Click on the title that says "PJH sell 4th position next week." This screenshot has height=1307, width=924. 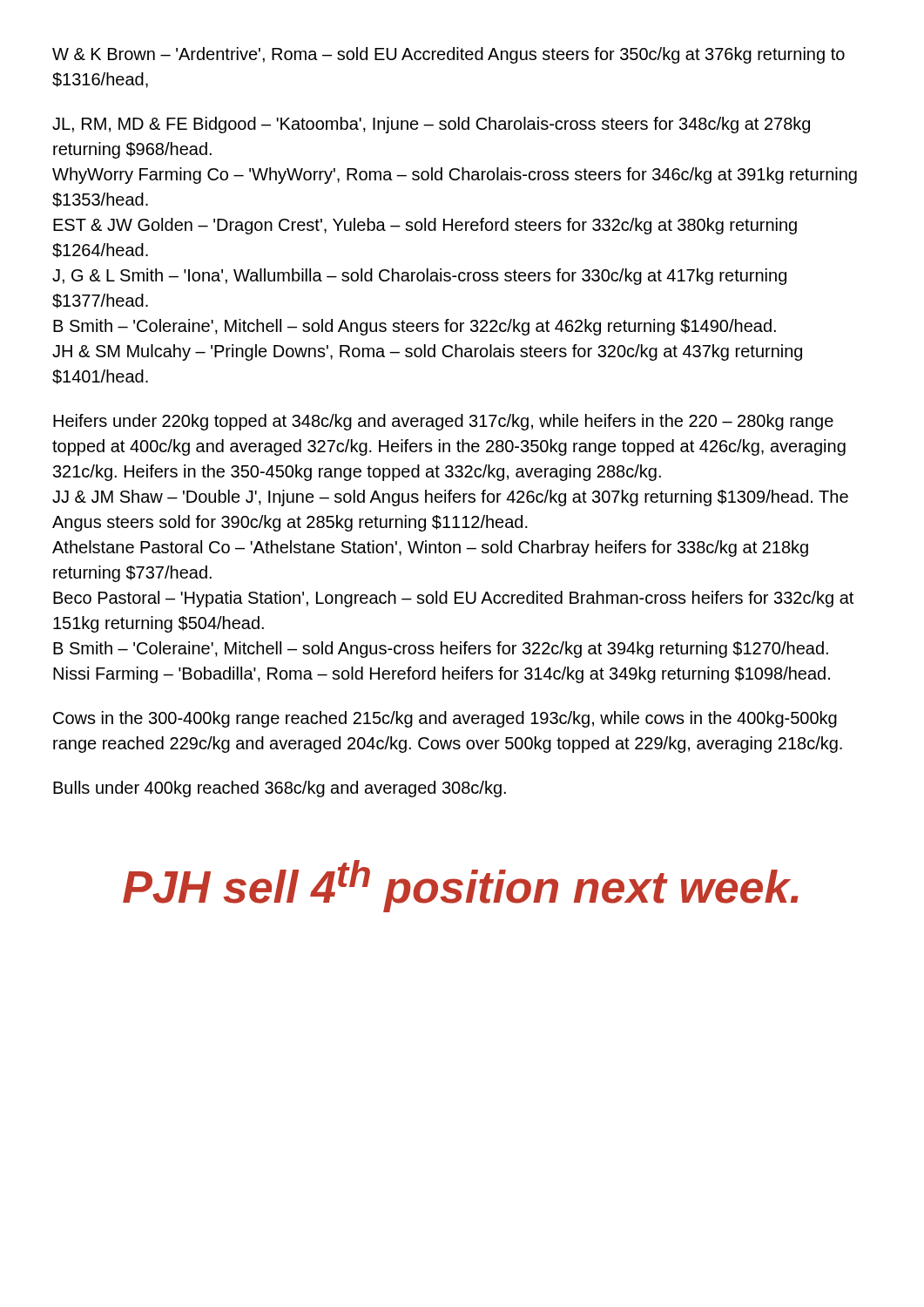(x=462, y=883)
